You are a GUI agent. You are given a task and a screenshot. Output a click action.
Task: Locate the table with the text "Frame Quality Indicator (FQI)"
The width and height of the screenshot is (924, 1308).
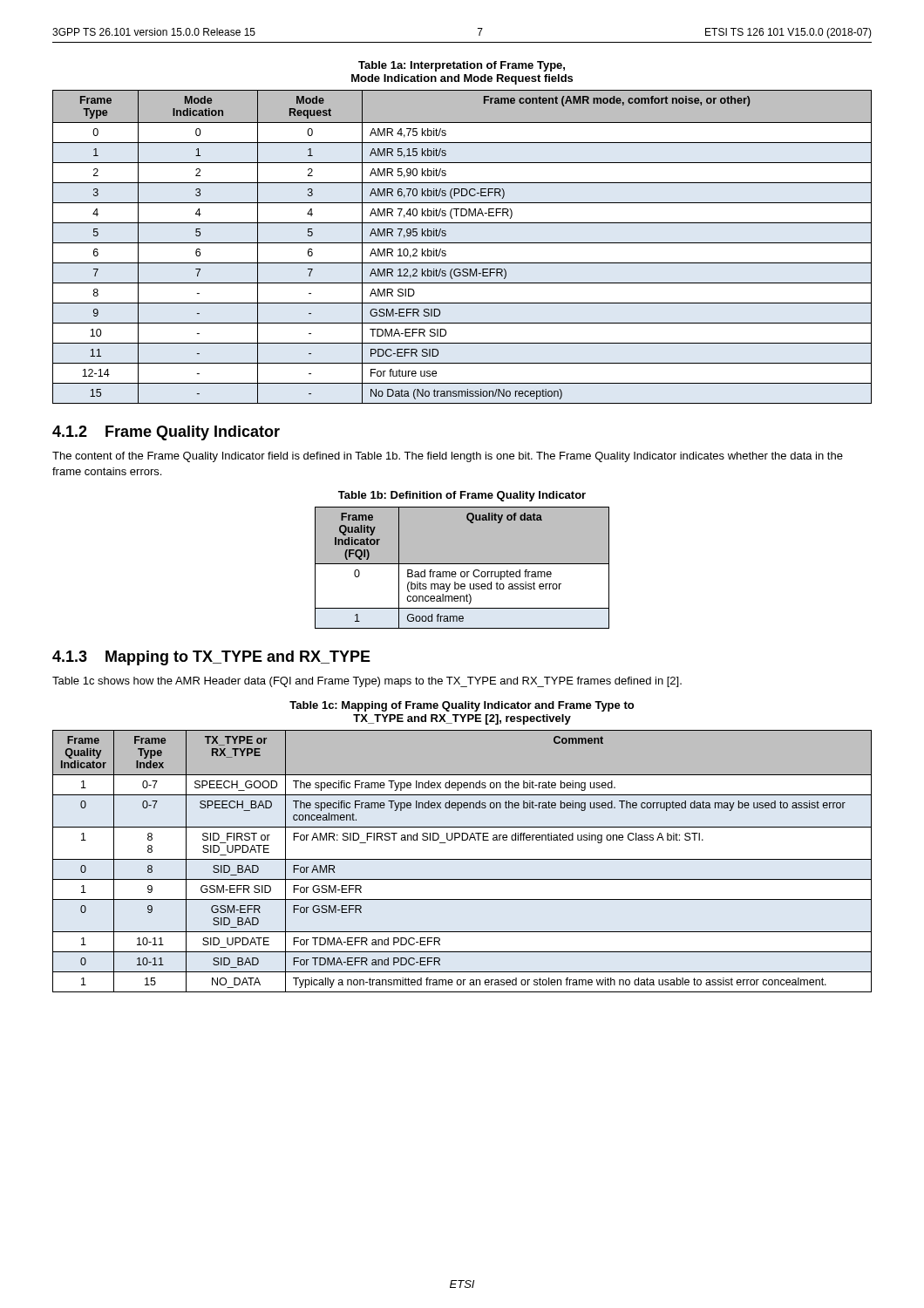pos(462,568)
